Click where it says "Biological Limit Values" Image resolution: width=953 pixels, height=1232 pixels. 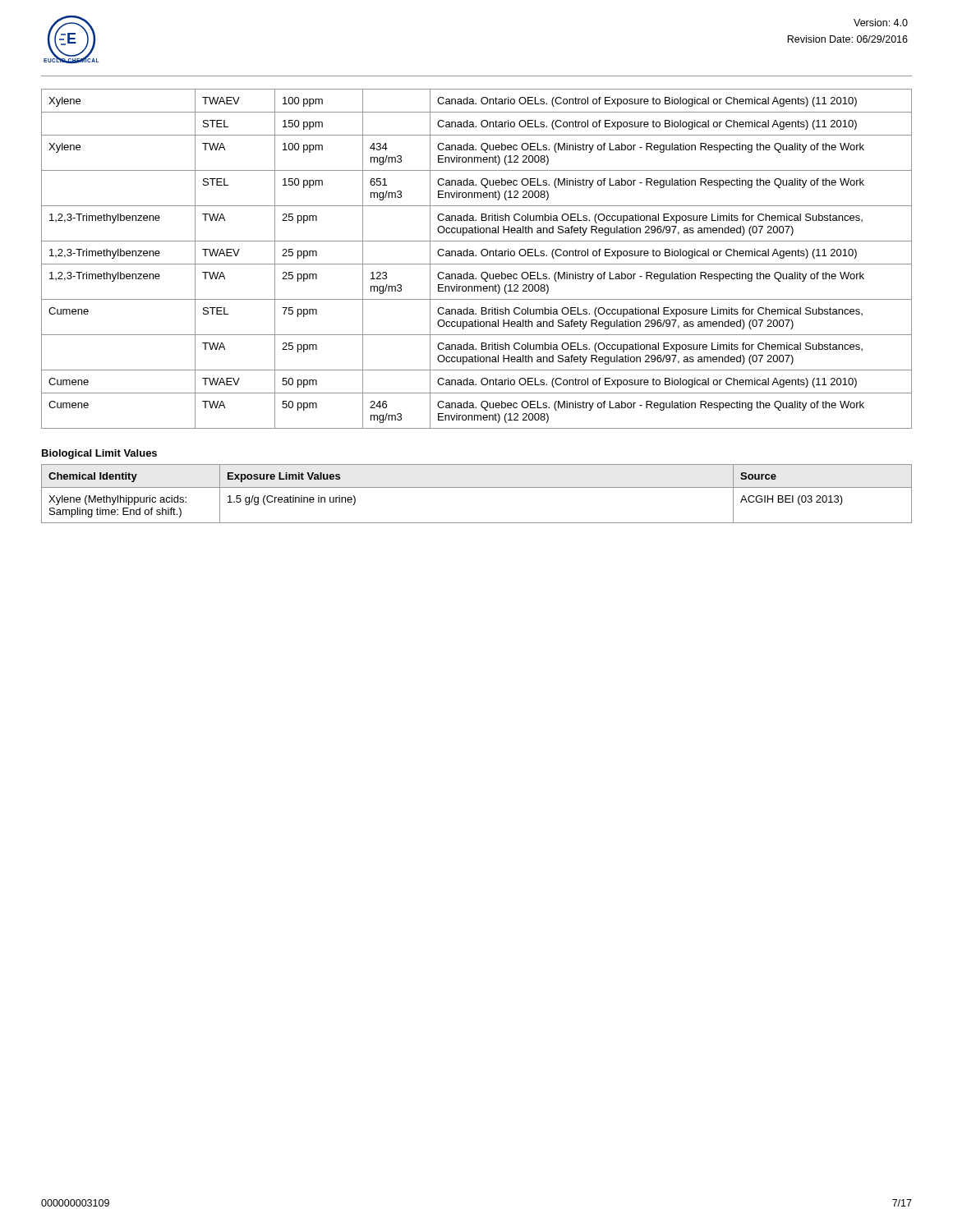[99, 453]
